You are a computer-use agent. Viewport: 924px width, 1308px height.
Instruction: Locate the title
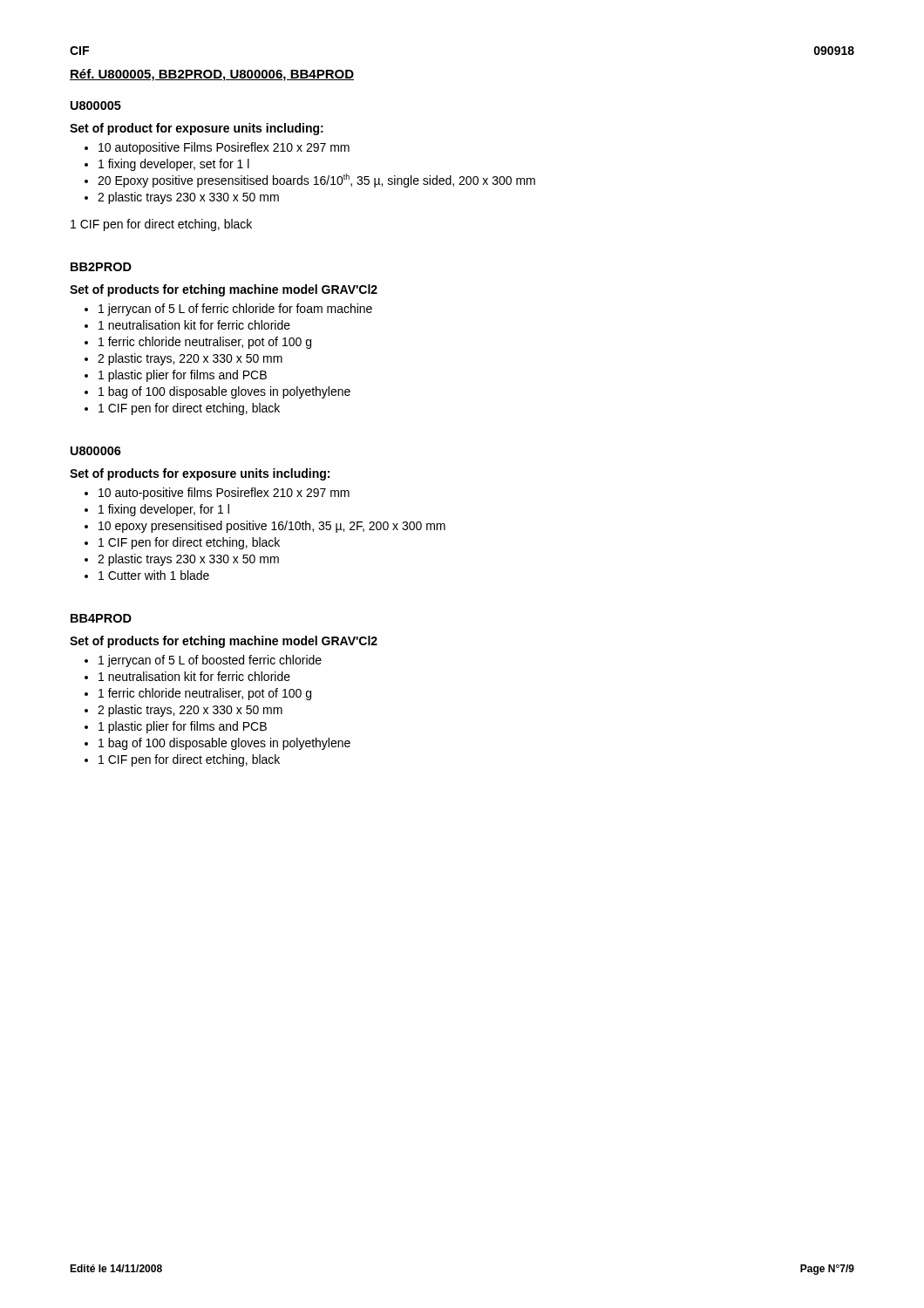[212, 74]
